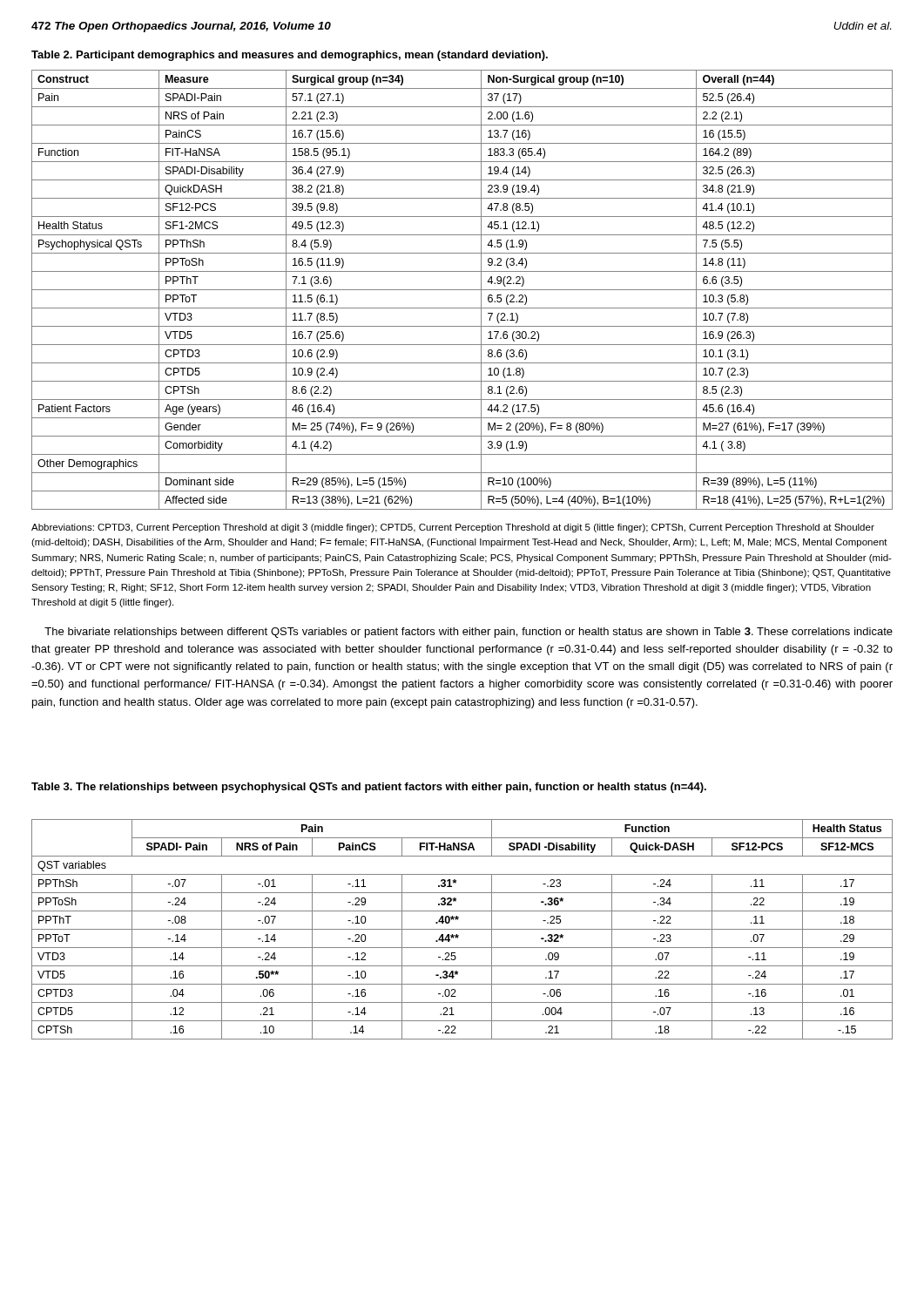The image size is (924, 1307).
Task: Click the passage that begins "Abbreviations: CPTD3, Current Perception Threshold at digit"
Action: click(462, 565)
